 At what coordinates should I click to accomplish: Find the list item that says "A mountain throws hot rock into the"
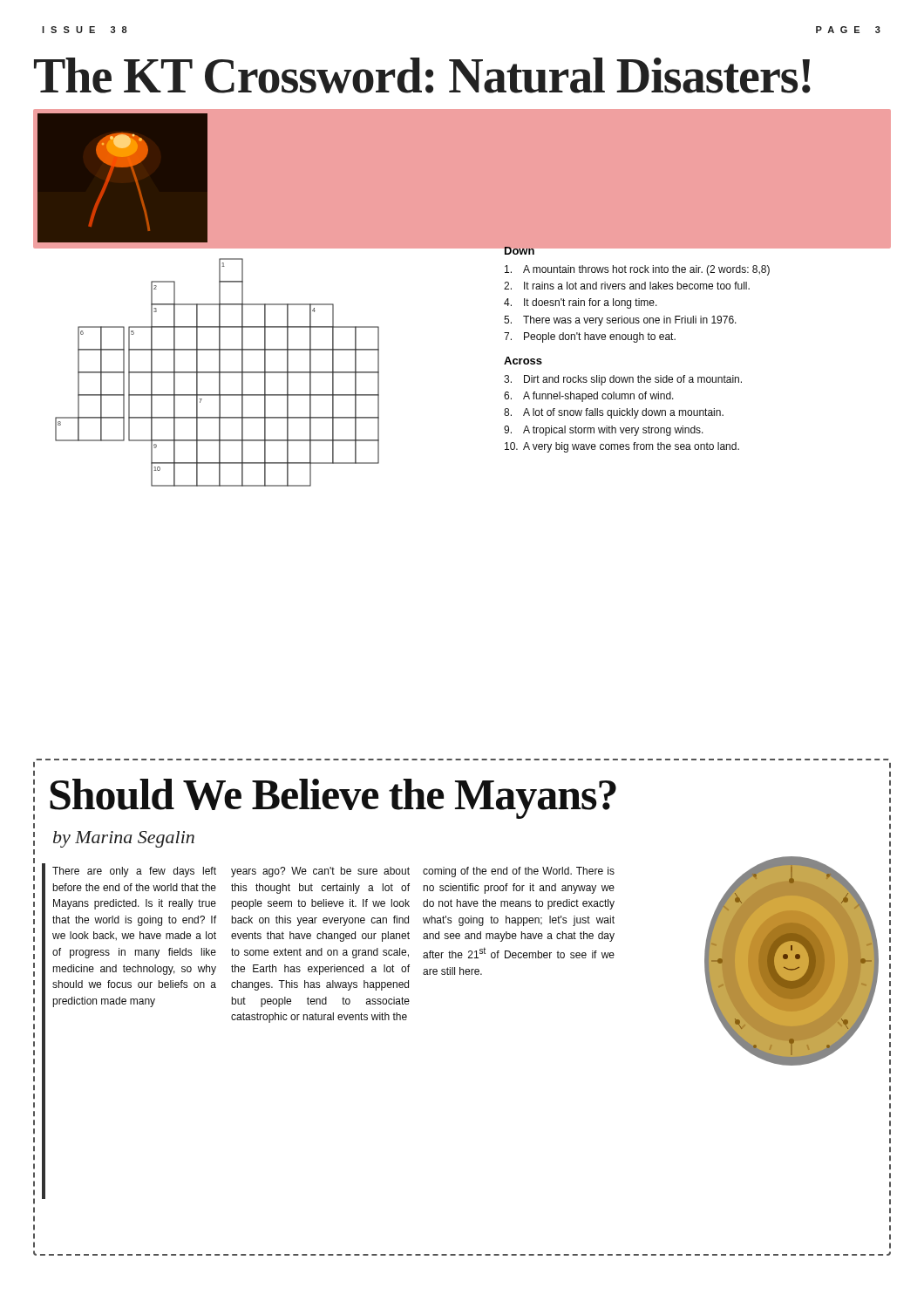coord(696,270)
